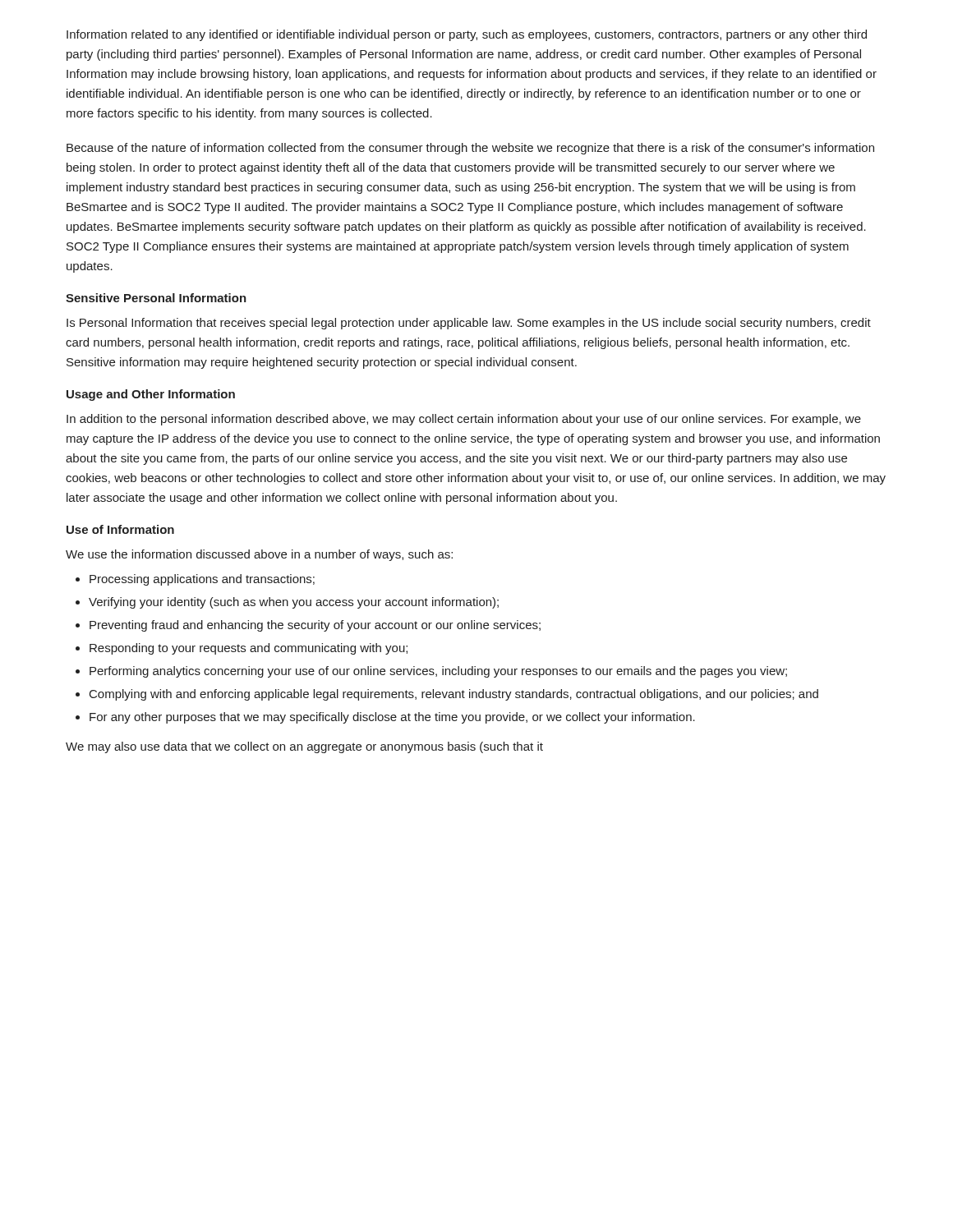Locate the text block starting "Is Personal Information that"
The width and height of the screenshot is (953, 1232).
pos(468,342)
